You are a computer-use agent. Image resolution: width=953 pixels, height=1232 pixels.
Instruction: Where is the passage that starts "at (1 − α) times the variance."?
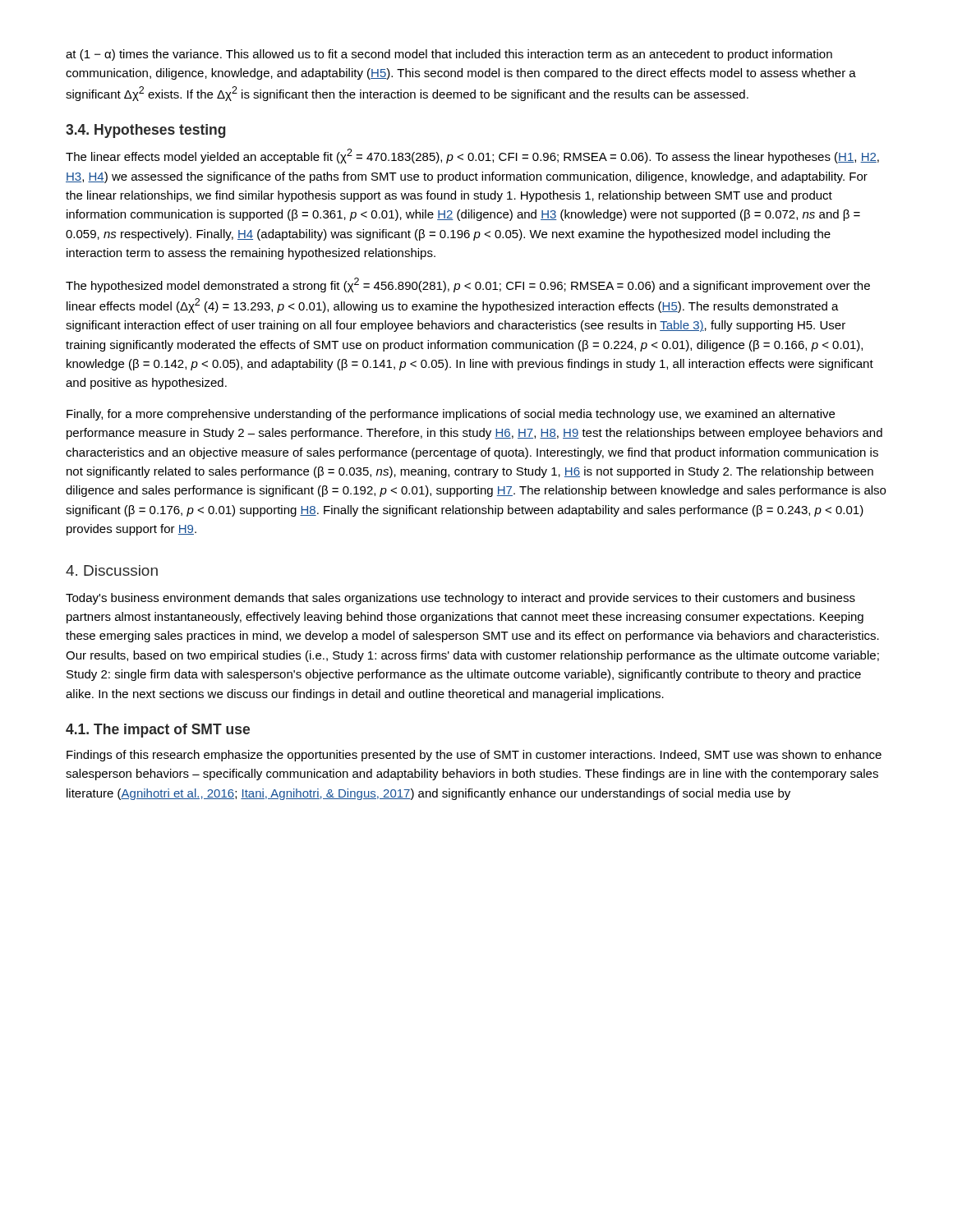coord(476,74)
